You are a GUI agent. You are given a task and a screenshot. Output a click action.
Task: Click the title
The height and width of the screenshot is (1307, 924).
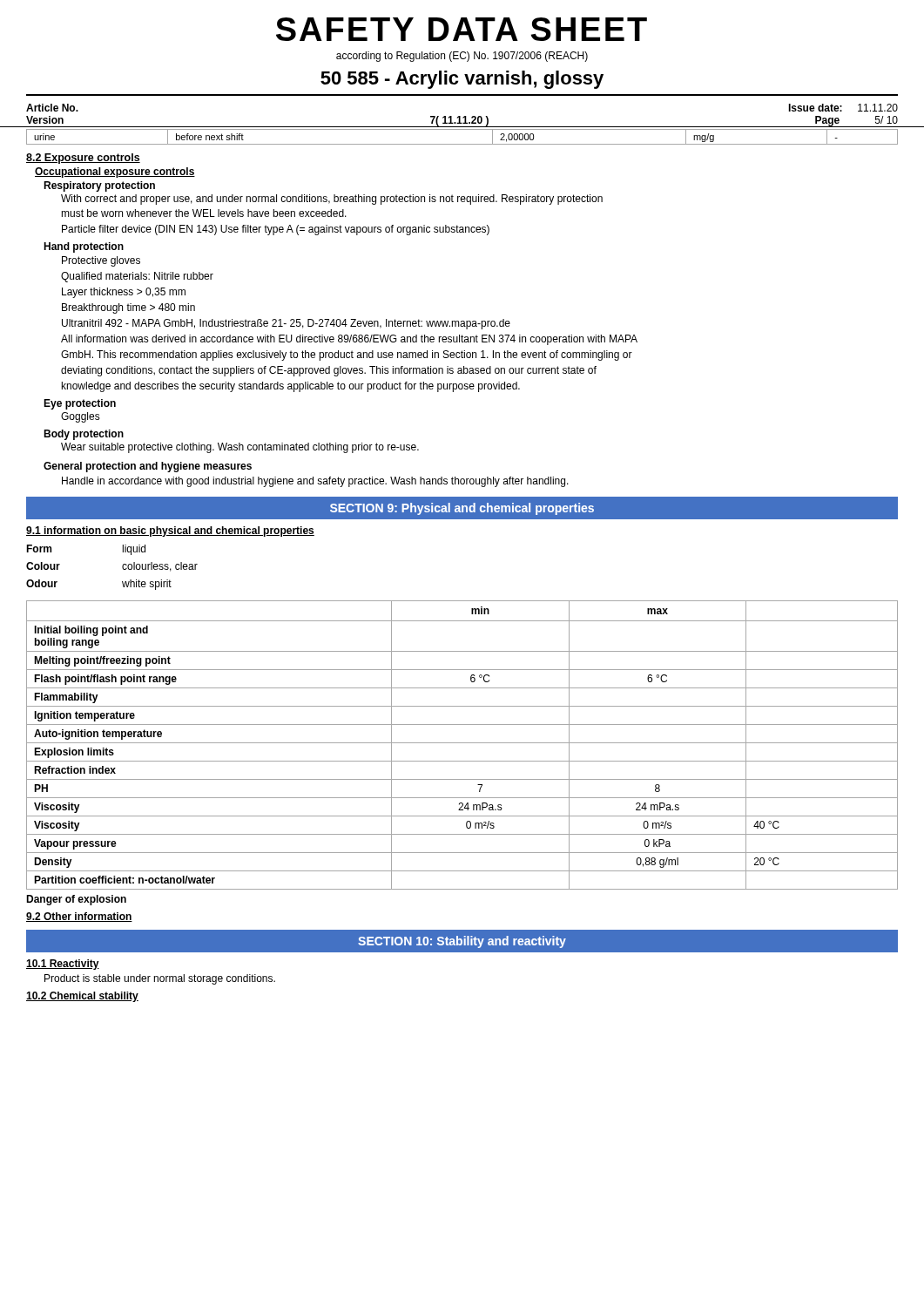click(x=462, y=78)
